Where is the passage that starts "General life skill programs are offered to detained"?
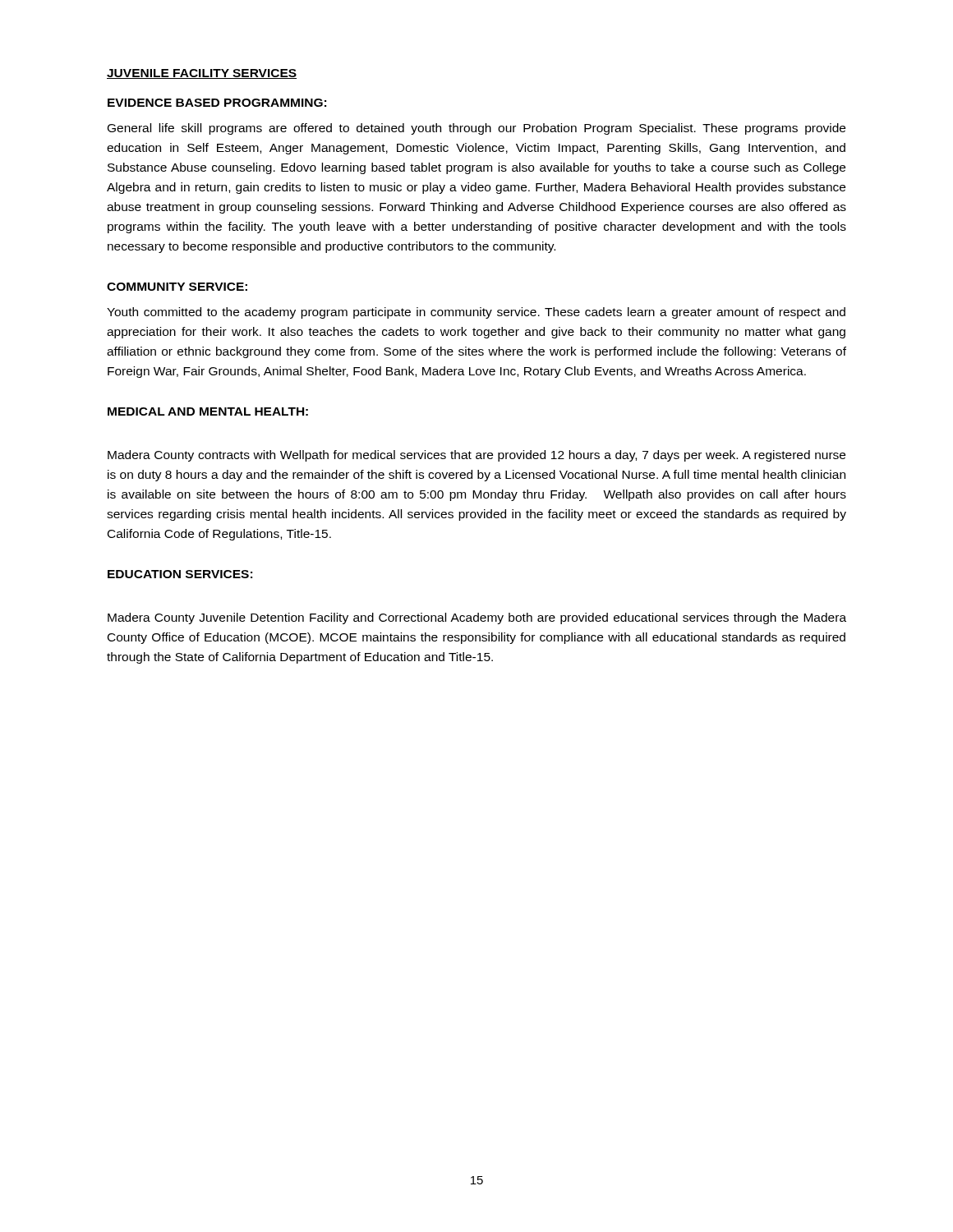953x1232 pixels. (476, 187)
